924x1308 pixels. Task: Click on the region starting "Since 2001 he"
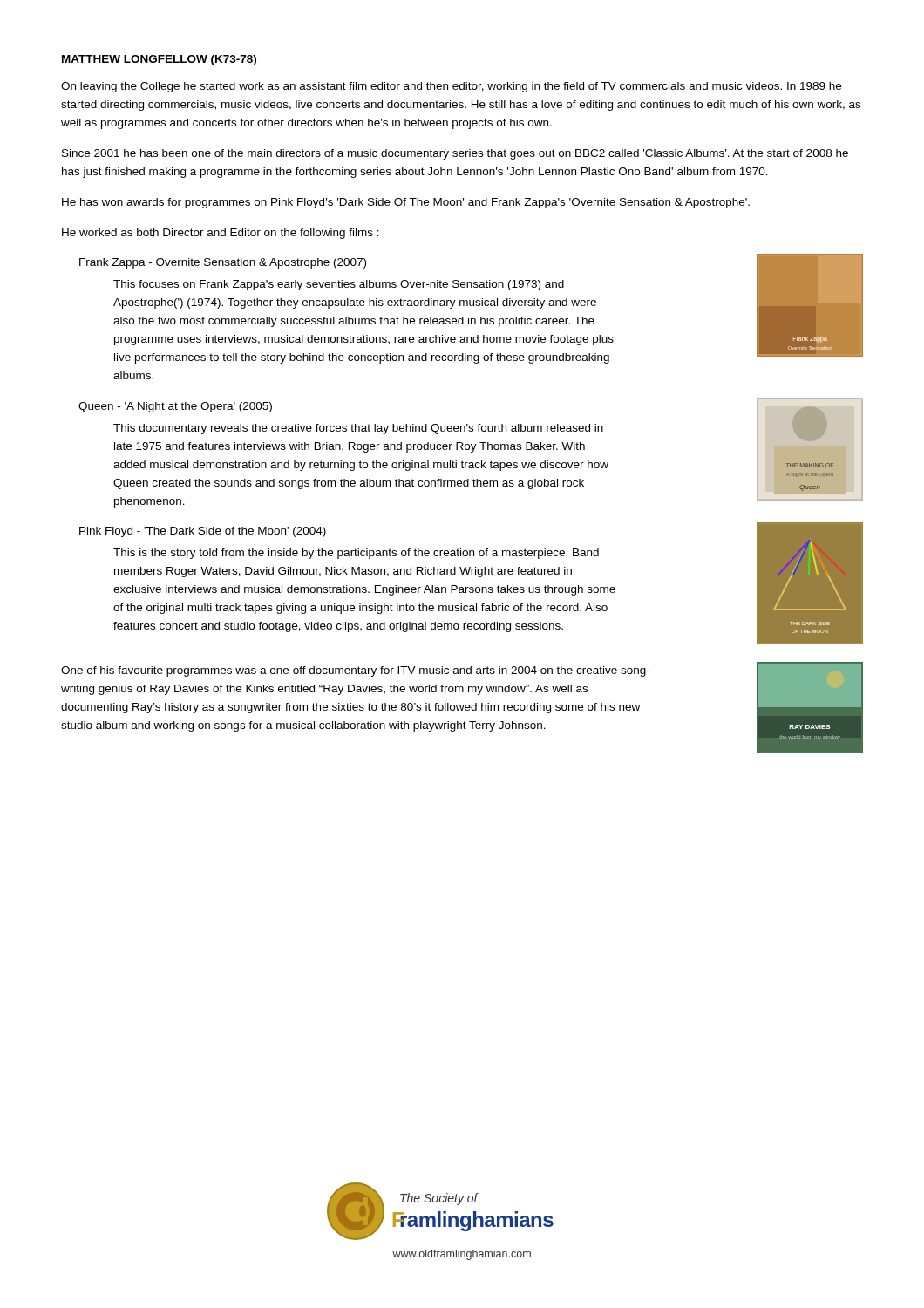pyautogui.click(x=455, y=162)
